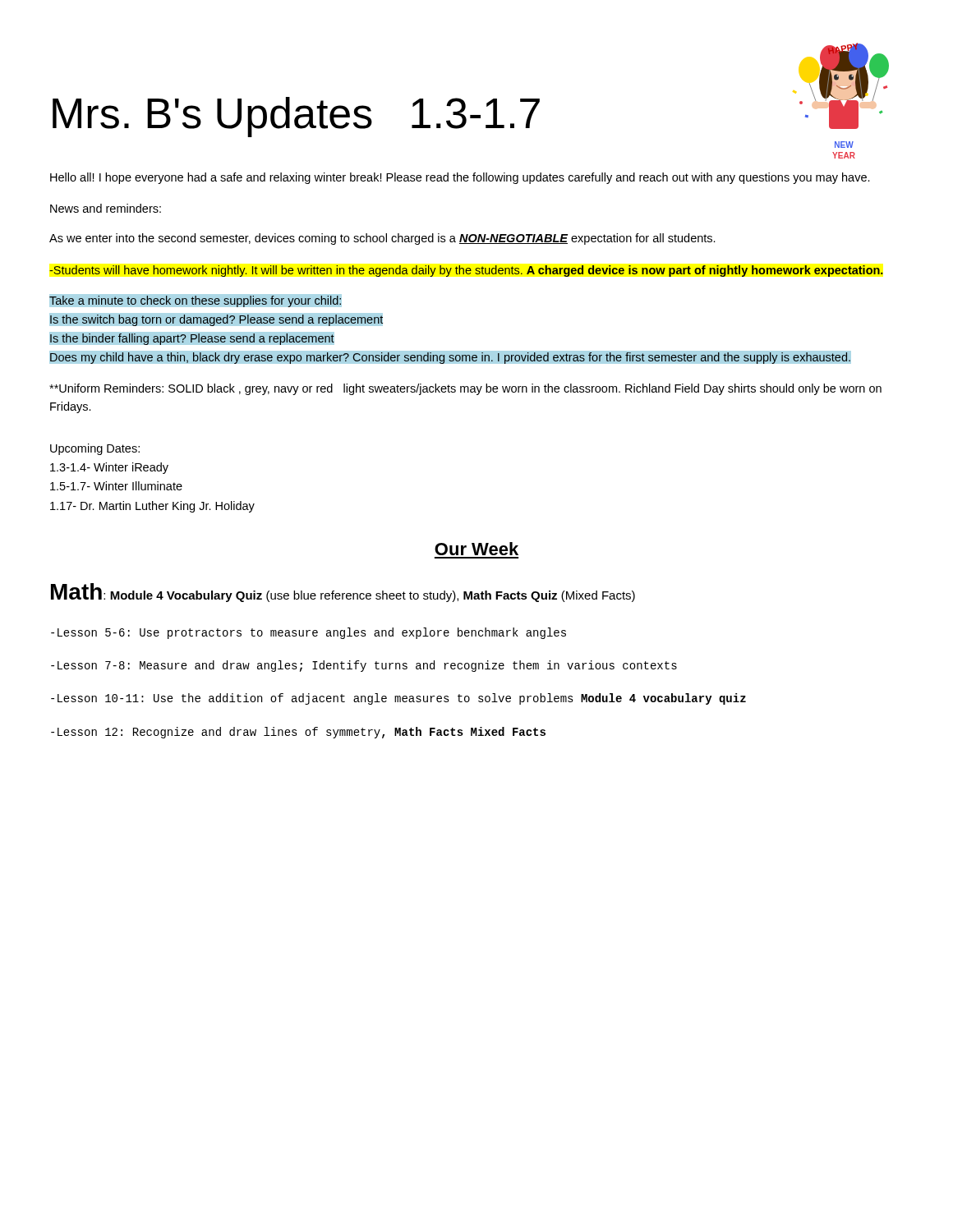This screenshot has height=1232, width=953.
Task: Click where it says "Our Week"
Action: tap(476, 549)
